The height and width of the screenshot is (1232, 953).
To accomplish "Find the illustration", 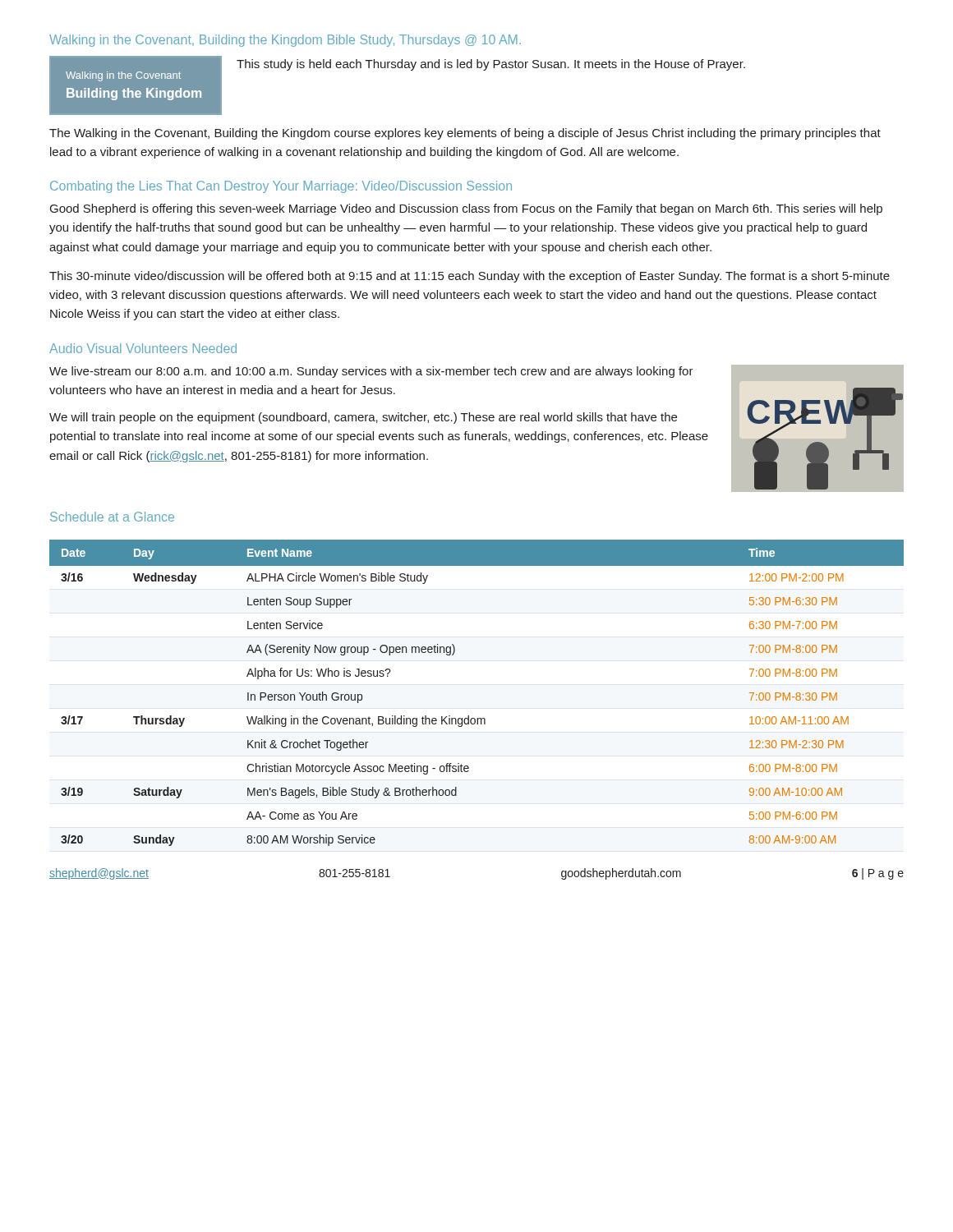I will tap(817, 428).
